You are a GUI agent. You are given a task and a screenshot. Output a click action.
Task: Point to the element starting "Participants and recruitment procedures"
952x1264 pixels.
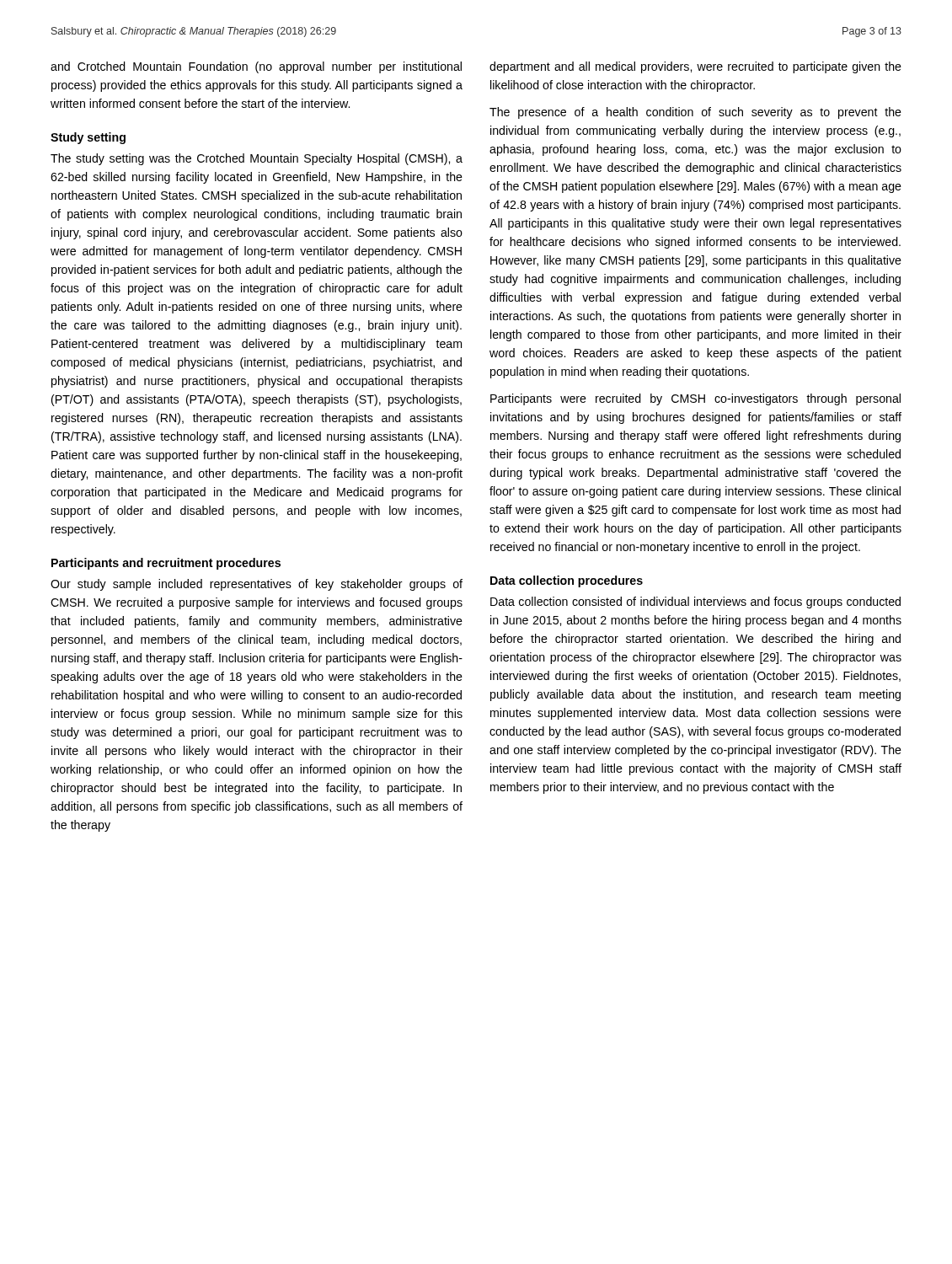point(166,563)
